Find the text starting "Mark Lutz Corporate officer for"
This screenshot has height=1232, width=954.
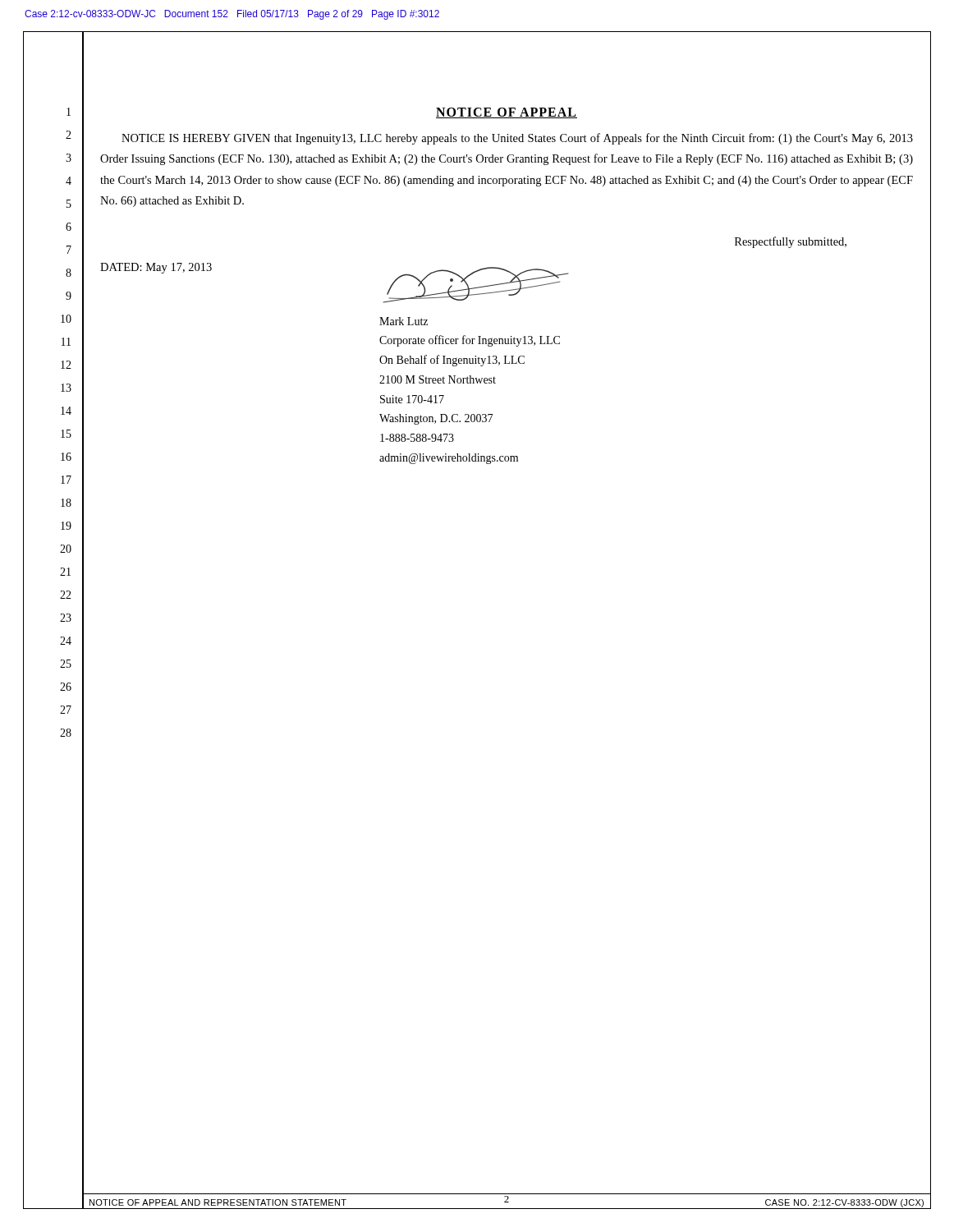click(476, 285)
